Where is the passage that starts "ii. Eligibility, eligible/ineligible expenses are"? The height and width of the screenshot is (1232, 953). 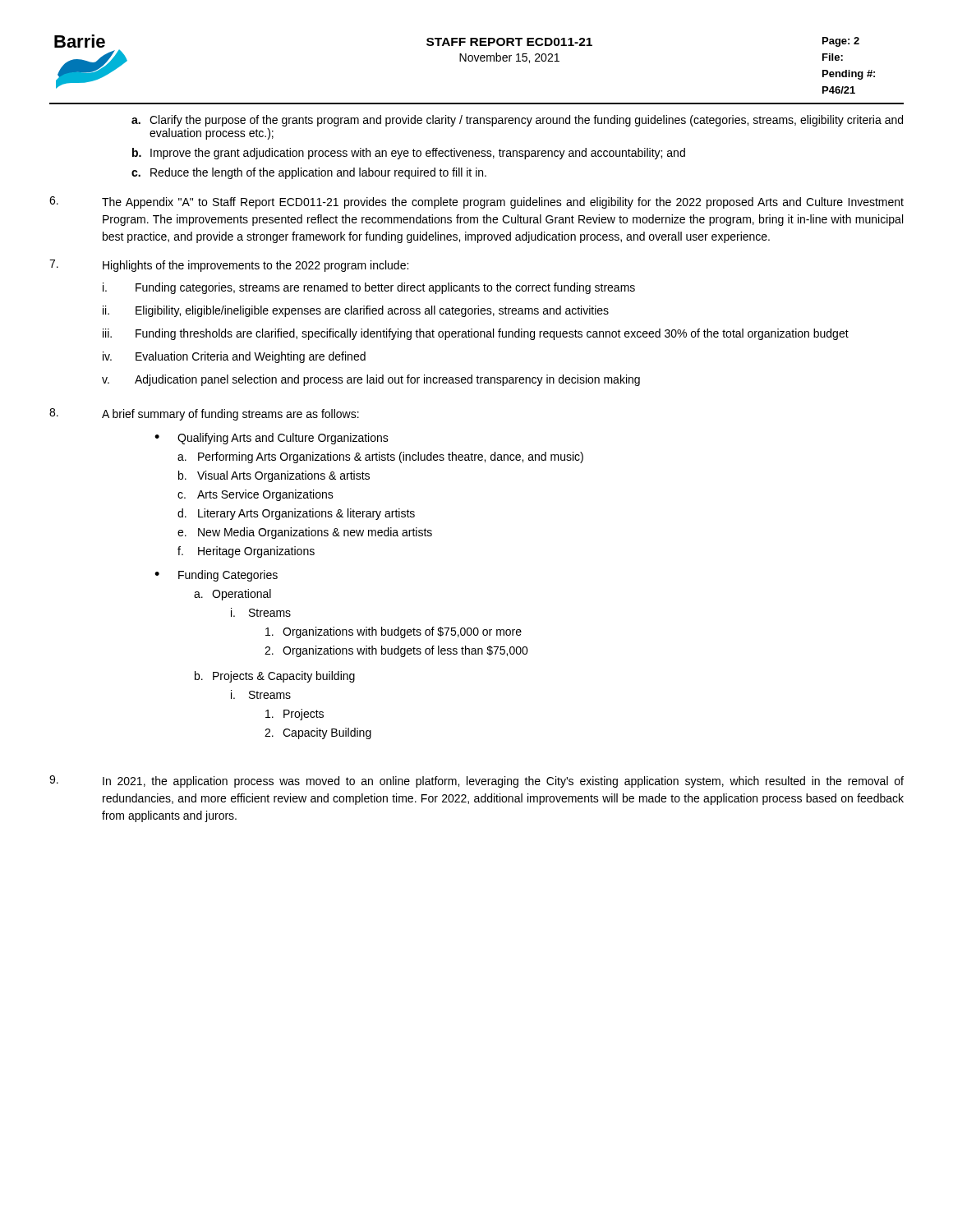tap(503, 311)
